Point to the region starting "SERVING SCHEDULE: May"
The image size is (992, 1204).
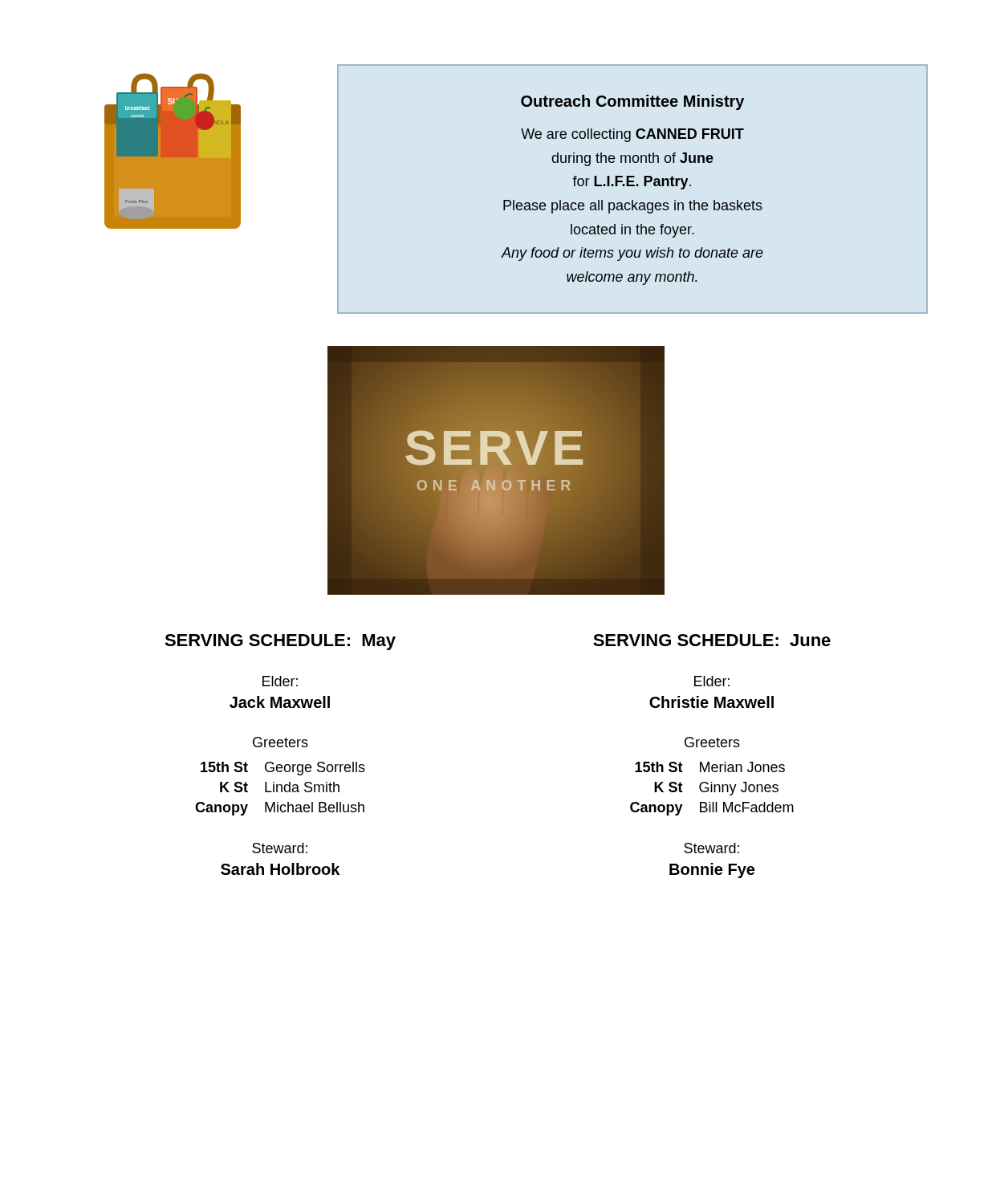[280, 640]
